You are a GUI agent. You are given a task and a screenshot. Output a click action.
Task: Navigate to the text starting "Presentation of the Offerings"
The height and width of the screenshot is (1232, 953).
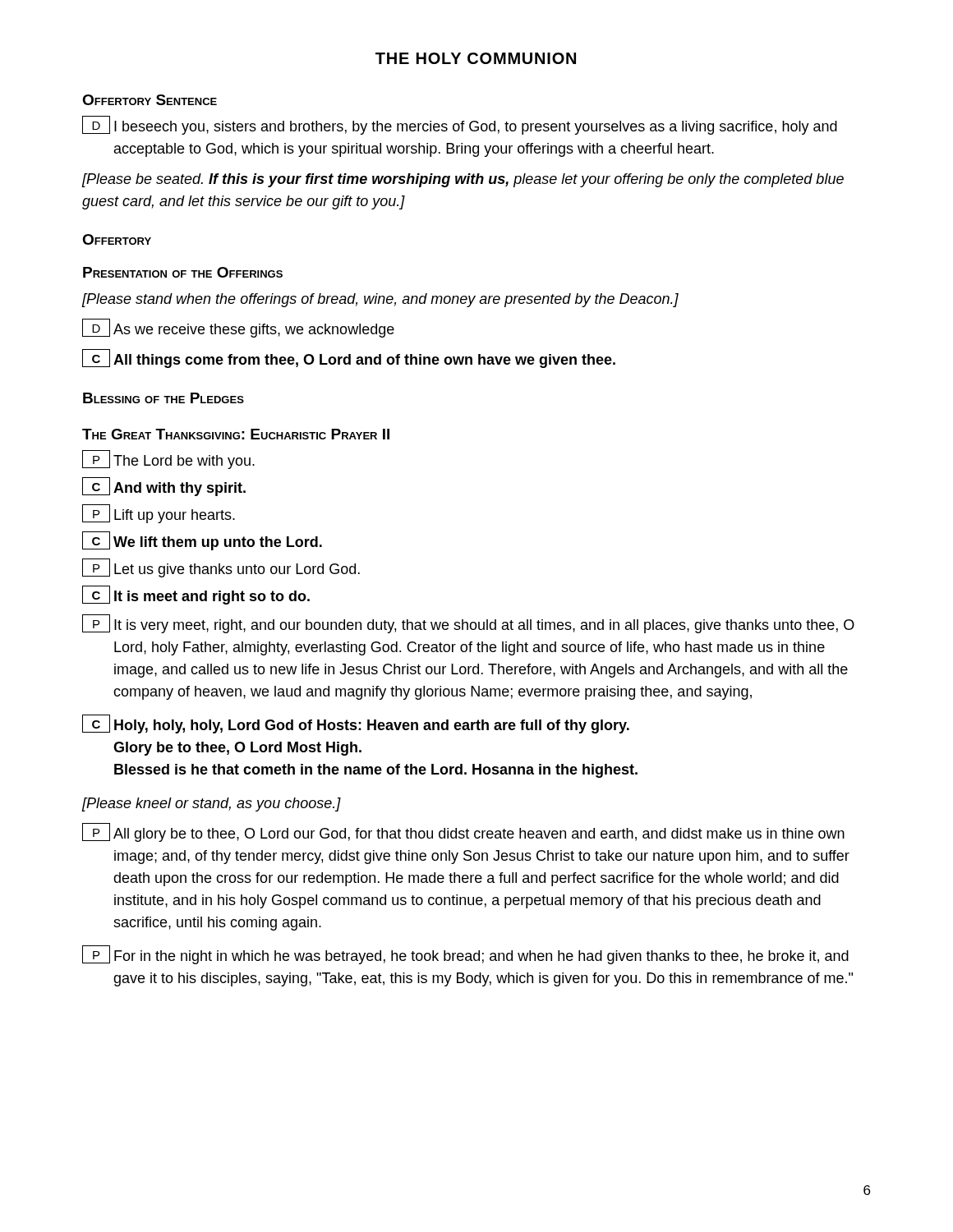[182, 272]
